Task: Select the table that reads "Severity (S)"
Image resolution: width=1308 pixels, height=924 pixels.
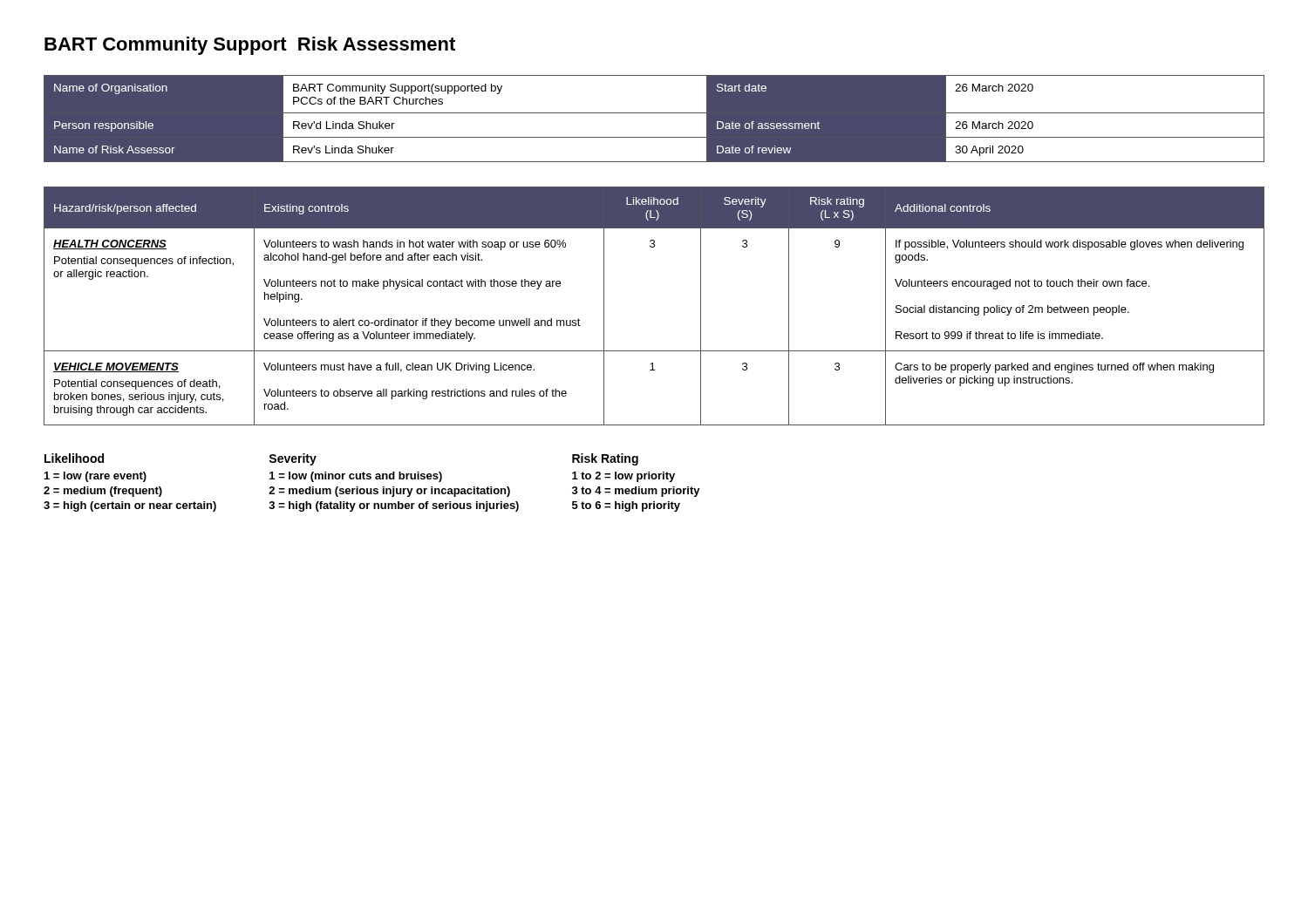Action: point(654,306)
